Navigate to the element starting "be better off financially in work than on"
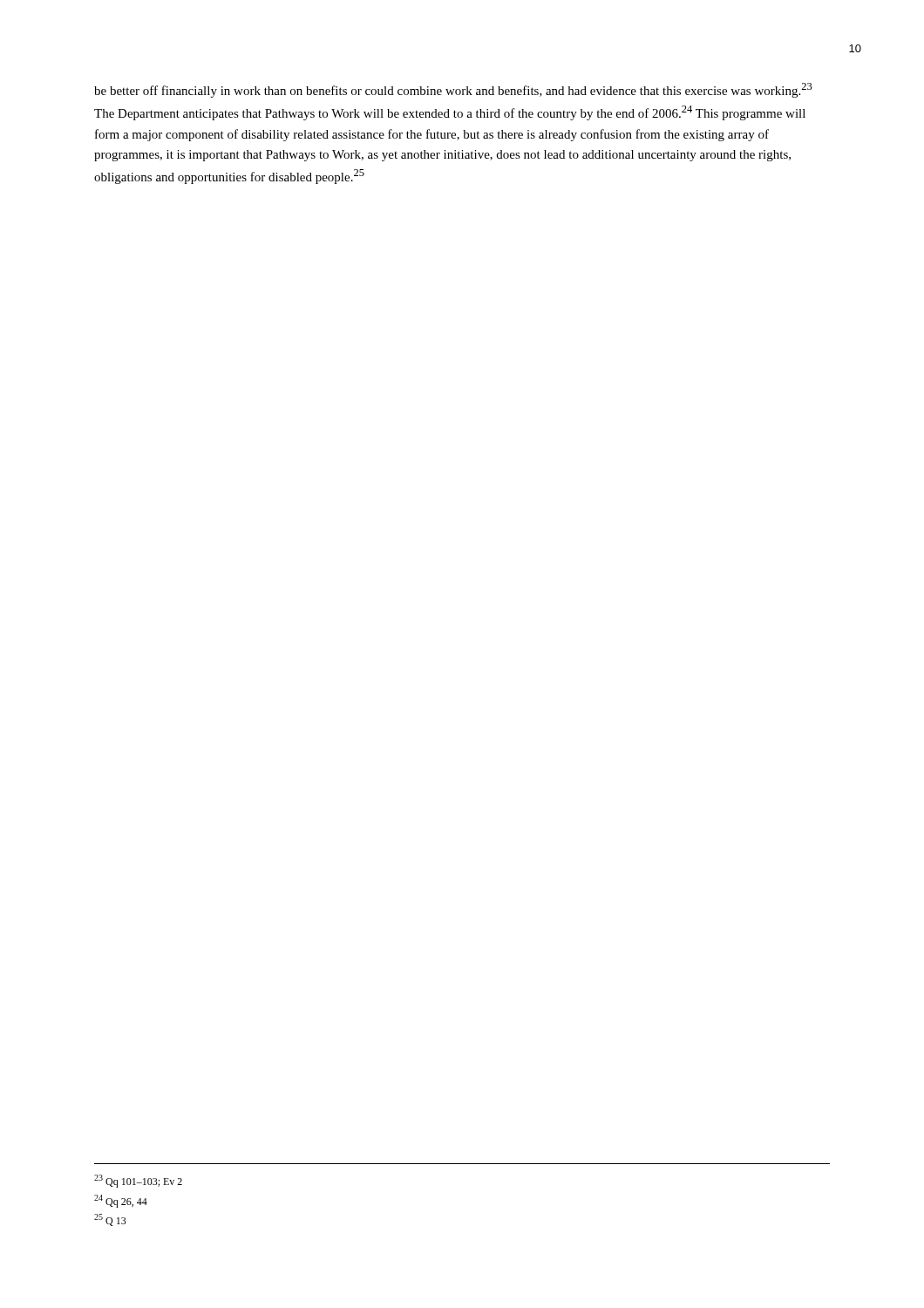Viewport: 924px width, 1308px height. pos(453,132)
